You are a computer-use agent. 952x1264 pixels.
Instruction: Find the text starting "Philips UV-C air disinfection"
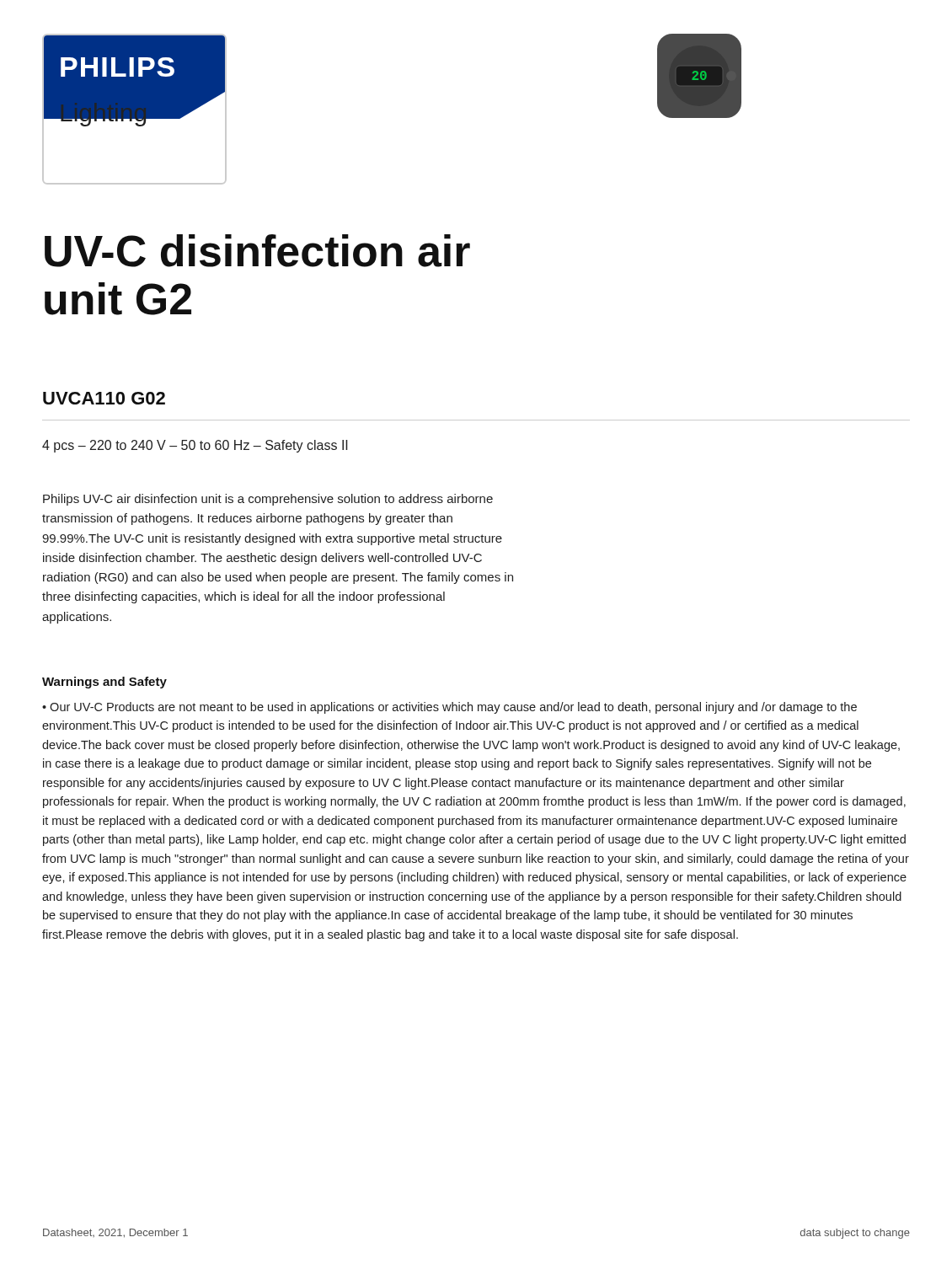click(x=463, y=557)
